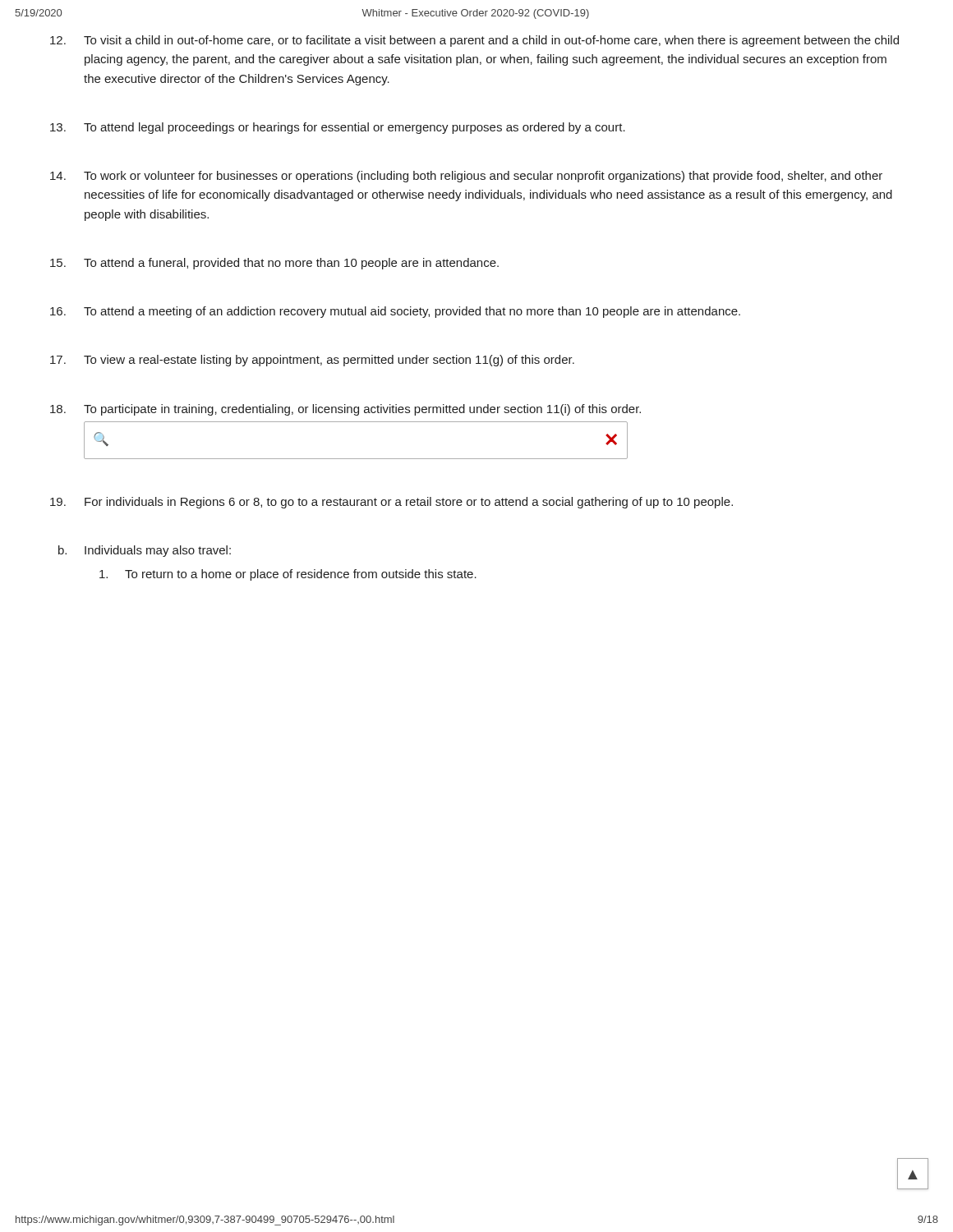Click the passage that begins "13. To attend legal proceedings or"
Screen dimensions: 1232x953
pyautogui.click(x=476, y=127)
